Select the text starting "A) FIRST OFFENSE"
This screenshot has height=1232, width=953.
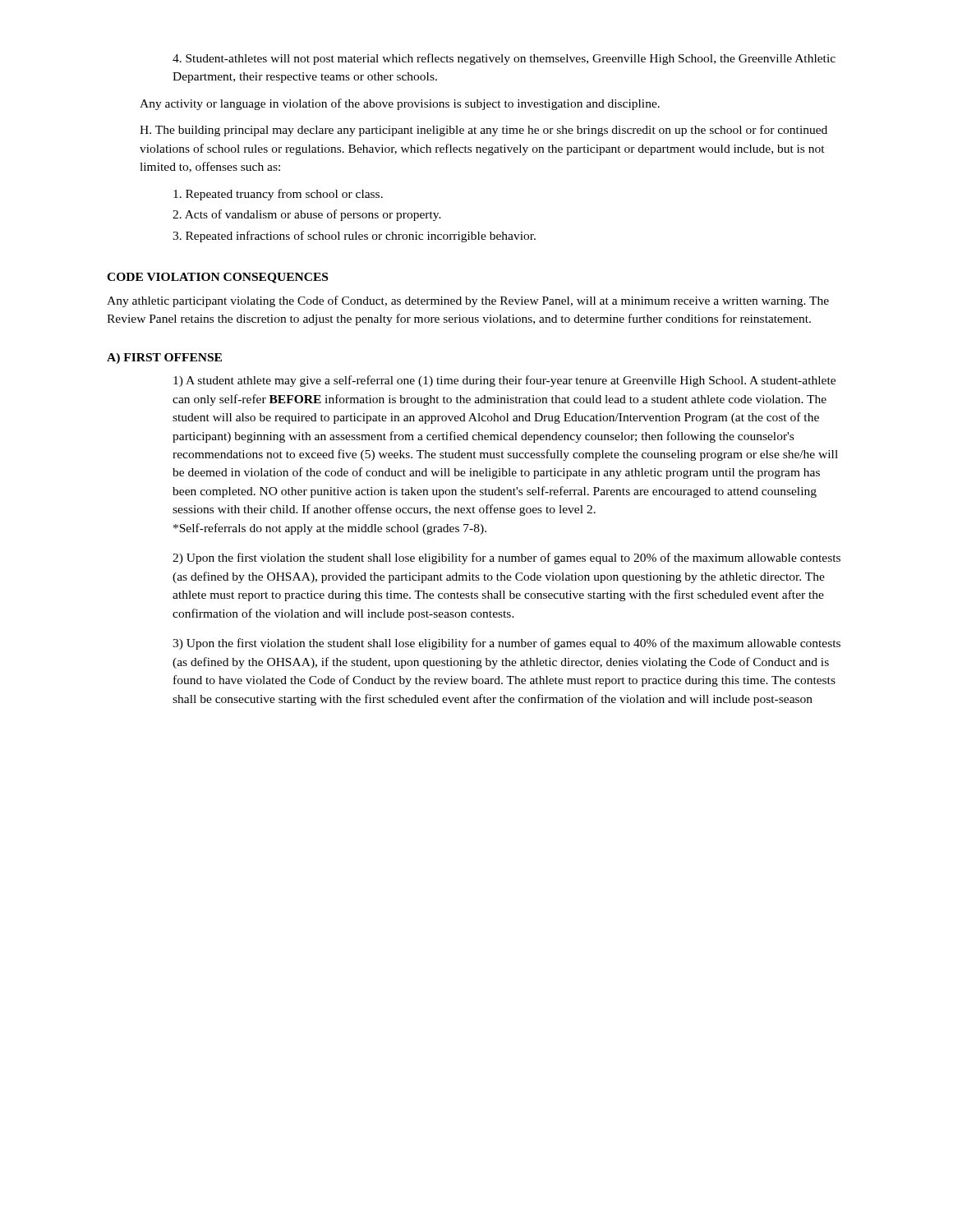(165, 357)
